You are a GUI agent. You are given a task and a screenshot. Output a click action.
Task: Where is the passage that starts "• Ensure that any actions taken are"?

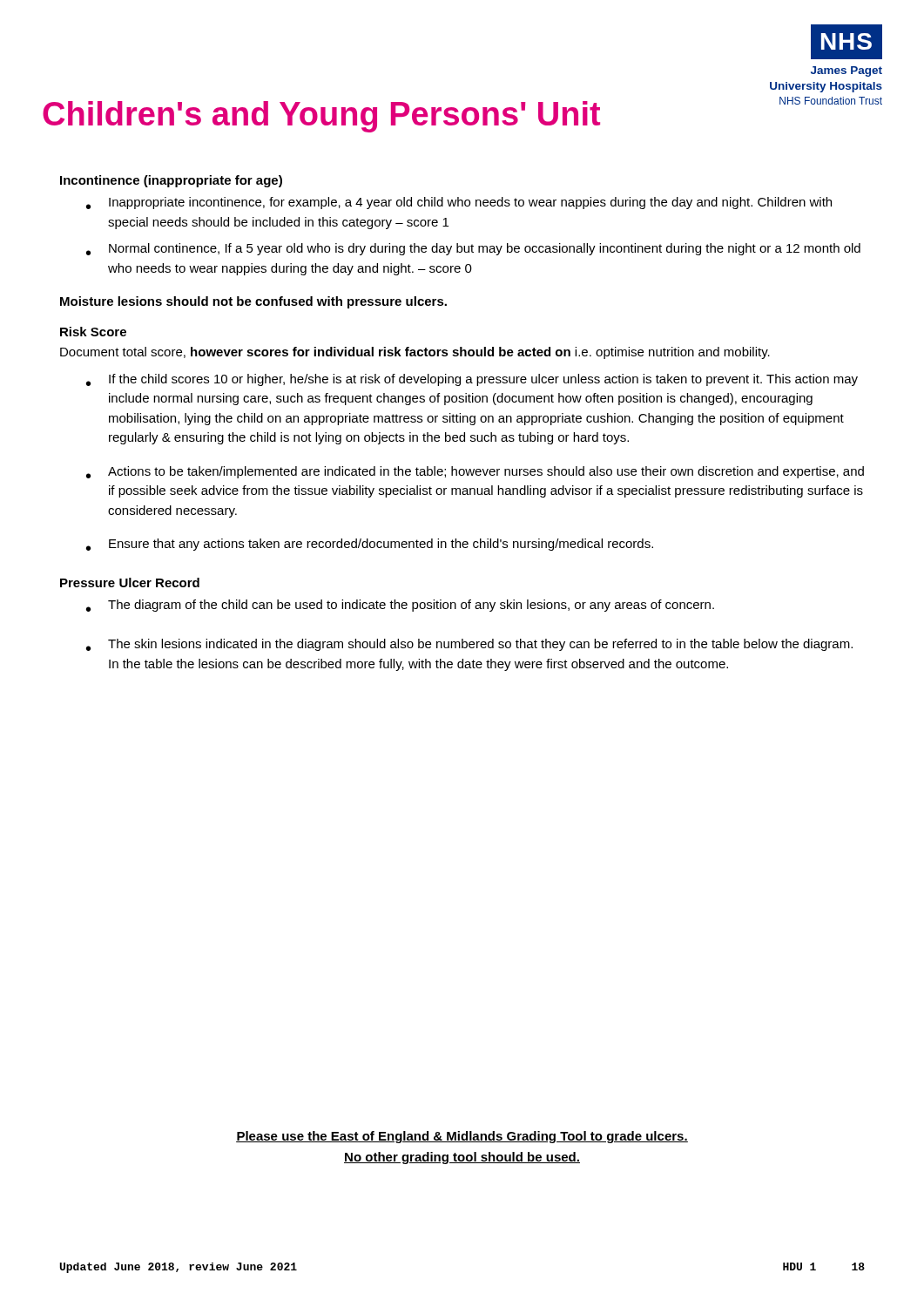click(x=462, y=548)
